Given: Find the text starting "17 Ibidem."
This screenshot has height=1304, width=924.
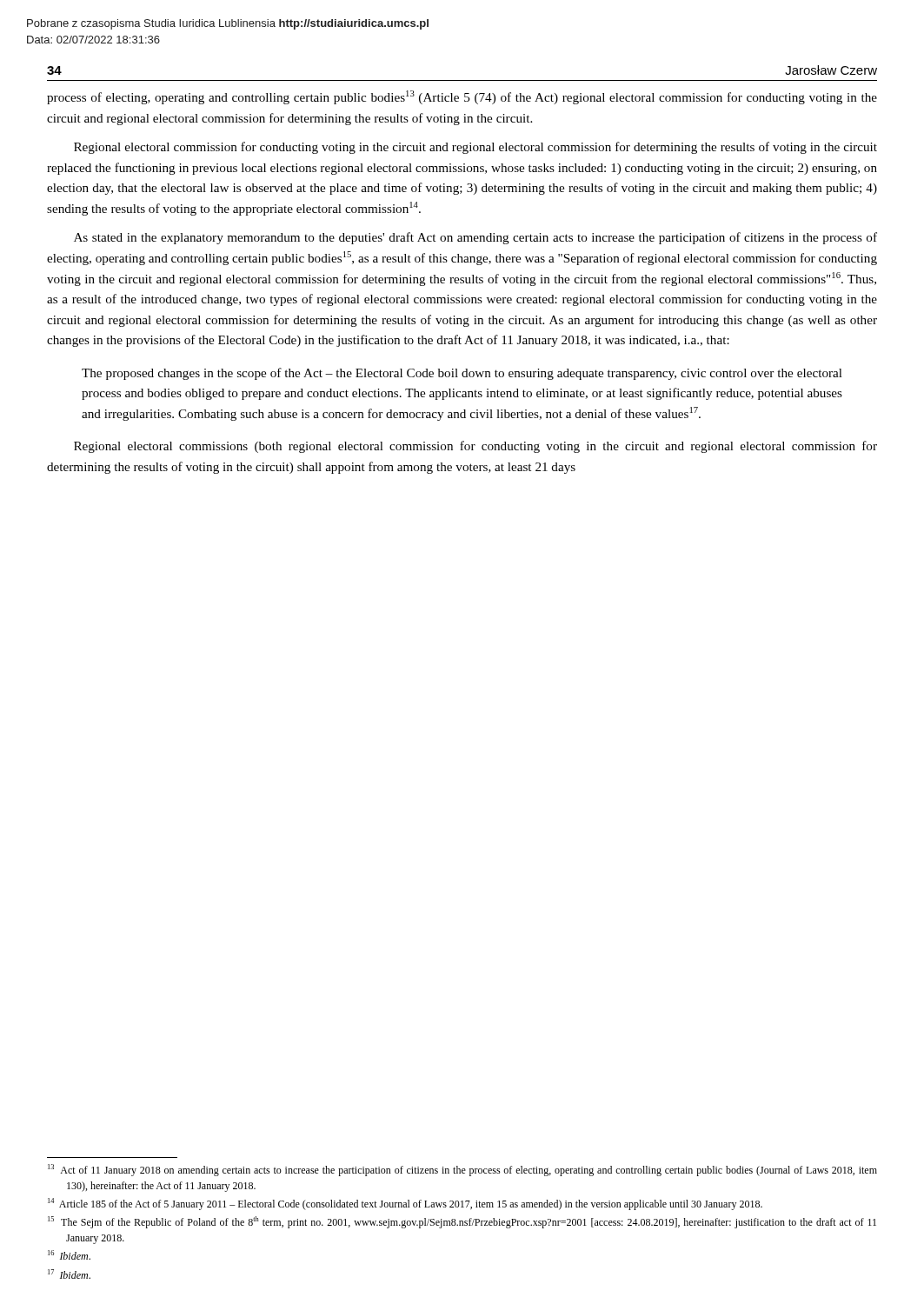Looking at the screenshot, I should coord(69,1275).
